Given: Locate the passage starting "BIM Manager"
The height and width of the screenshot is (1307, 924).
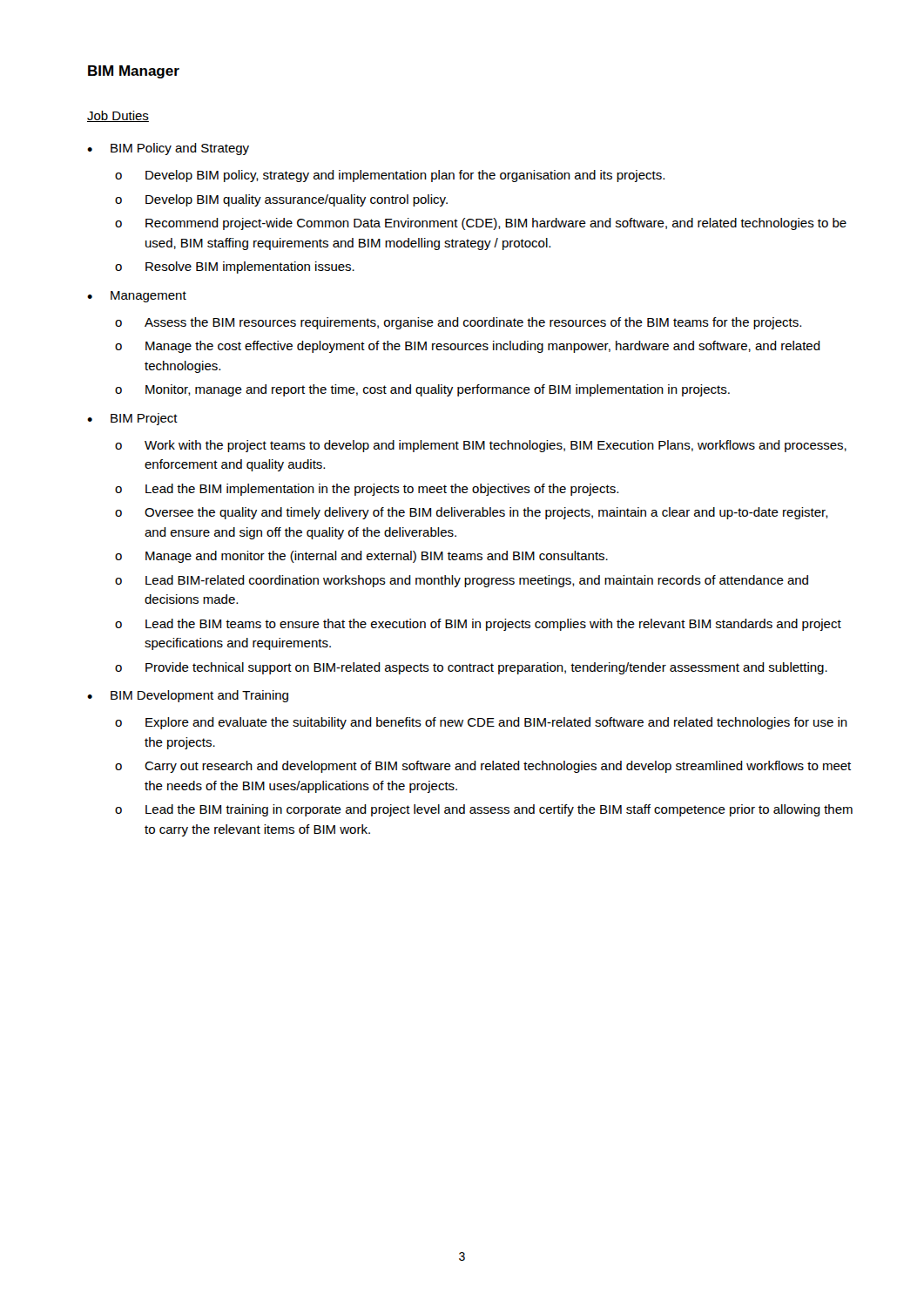Looking at the screenshot, I should 133,71.
